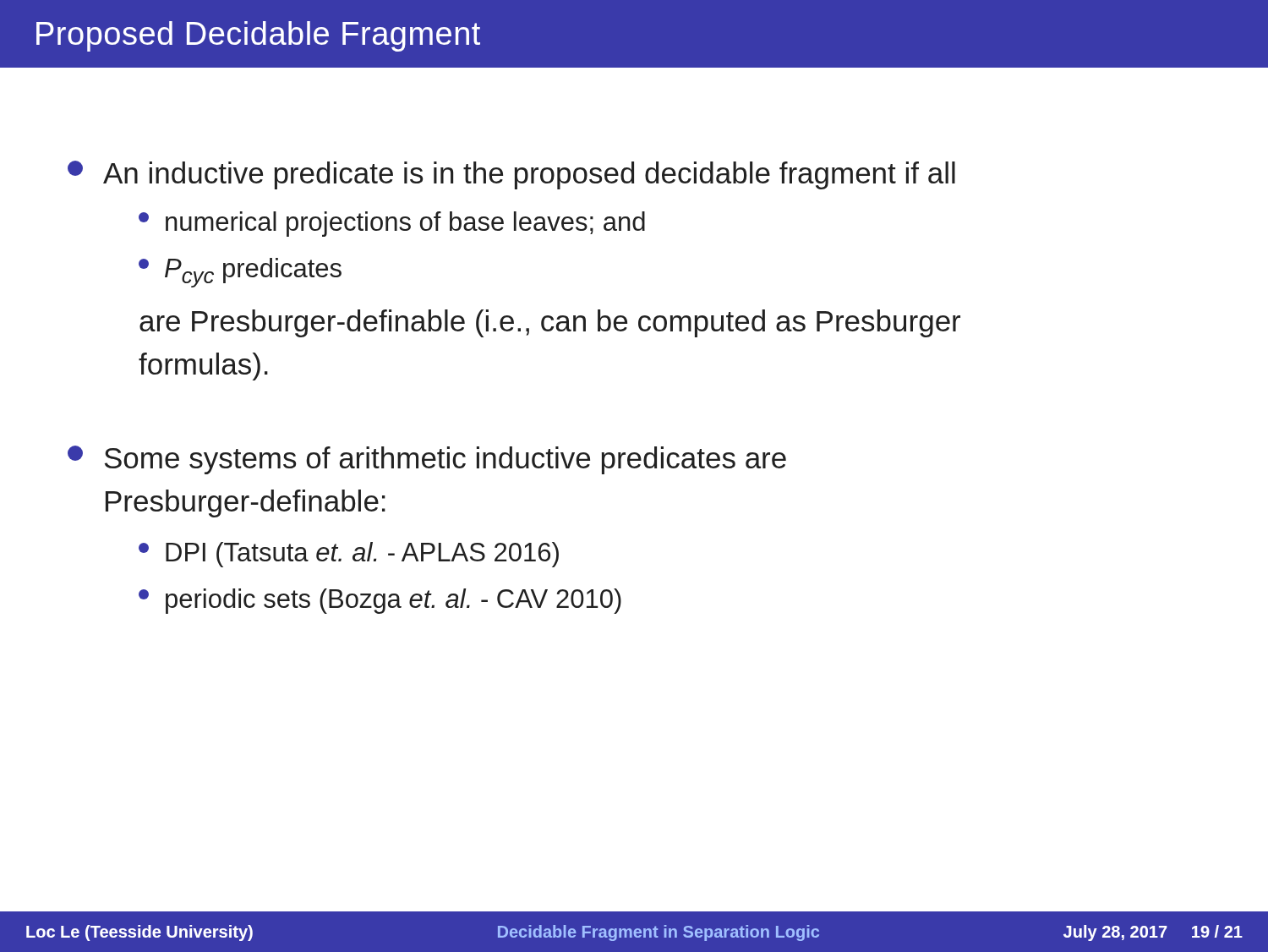
Task: Where is the passage that starts "Some systems of arithmetic inductive predicates arePresburger-definable:"?
Action: pos(427,528)
